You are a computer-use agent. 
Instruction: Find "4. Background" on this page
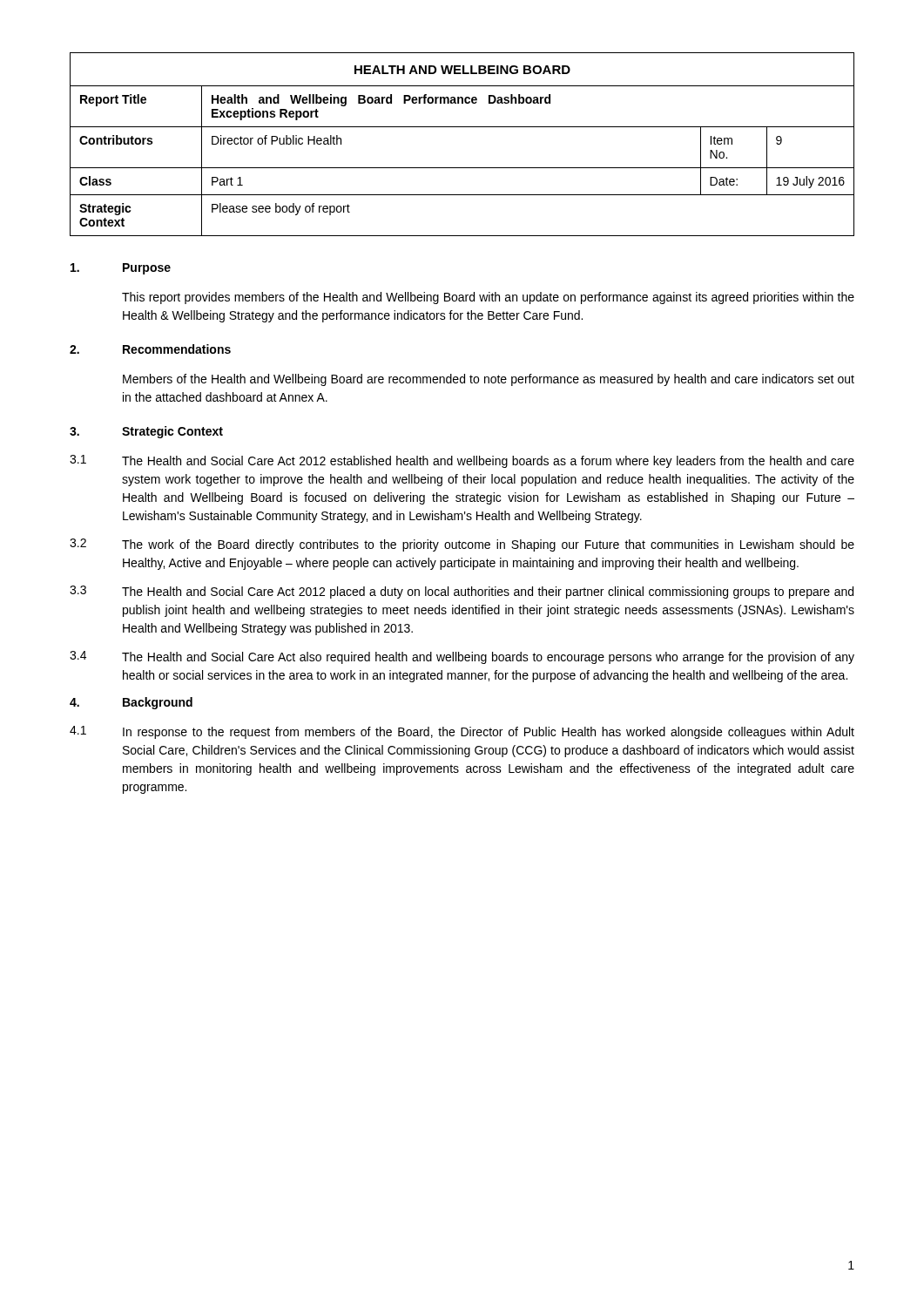point(131,702)
